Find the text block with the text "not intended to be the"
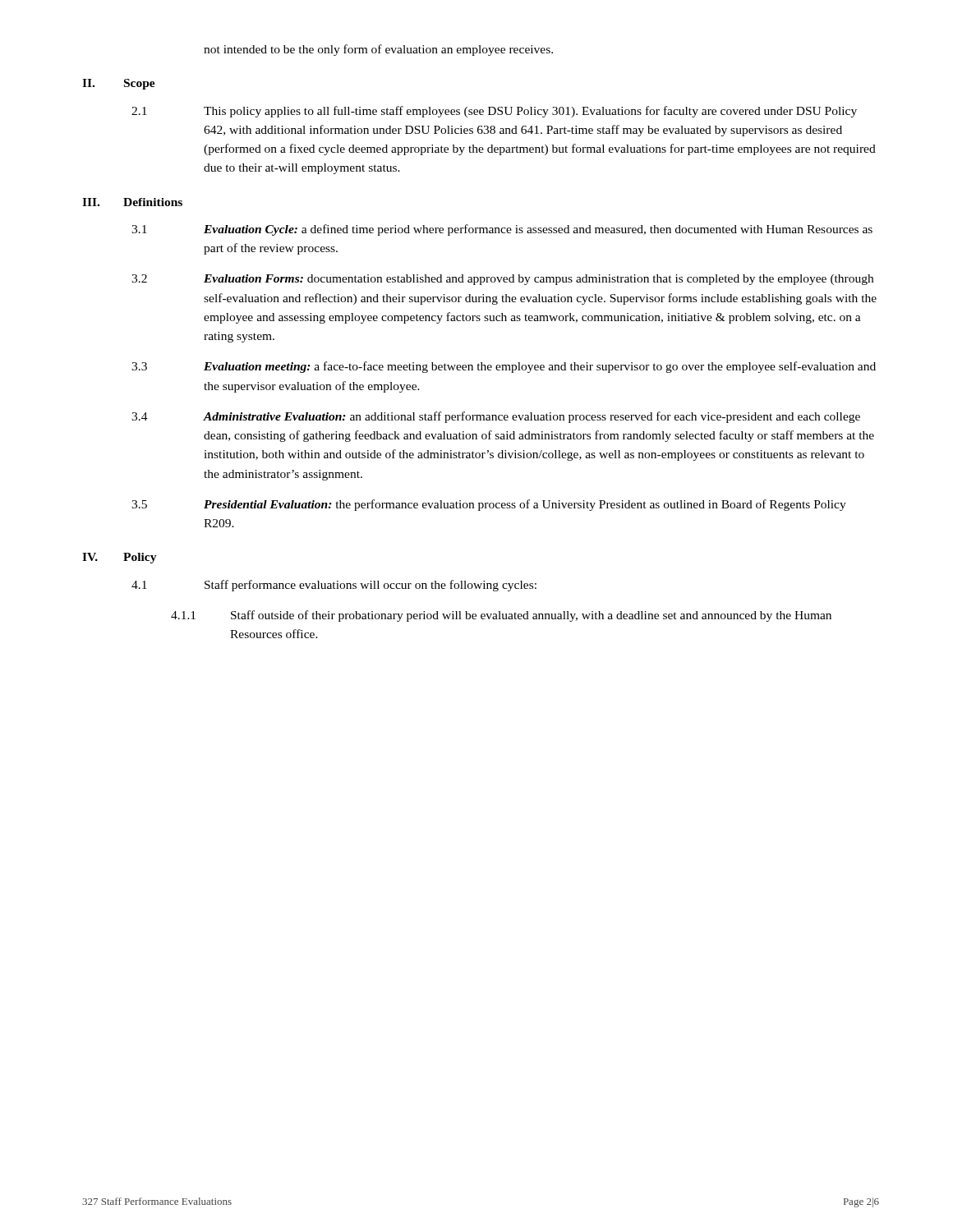 (379, 49)
